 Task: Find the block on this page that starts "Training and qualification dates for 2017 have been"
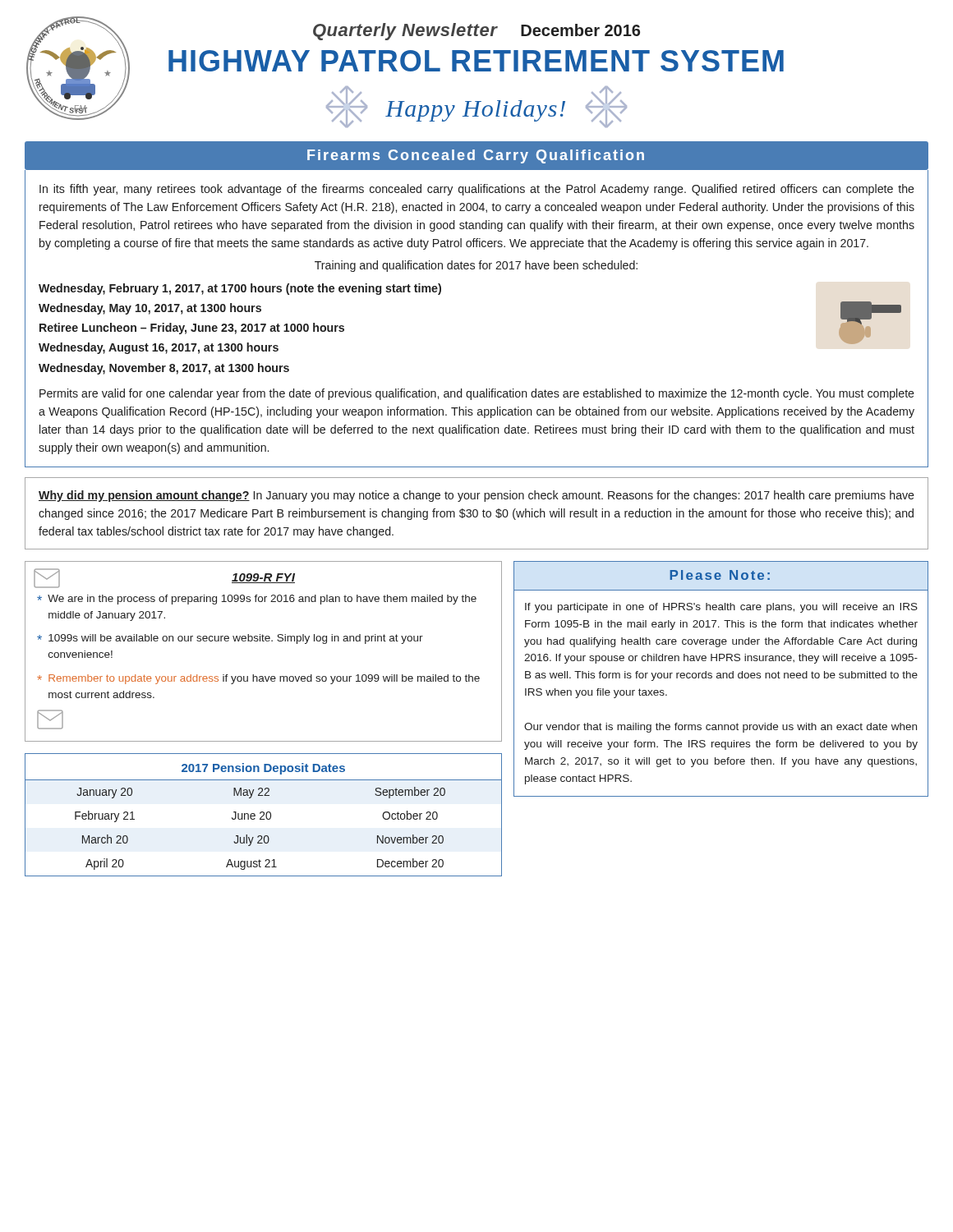tap(476, 265)
